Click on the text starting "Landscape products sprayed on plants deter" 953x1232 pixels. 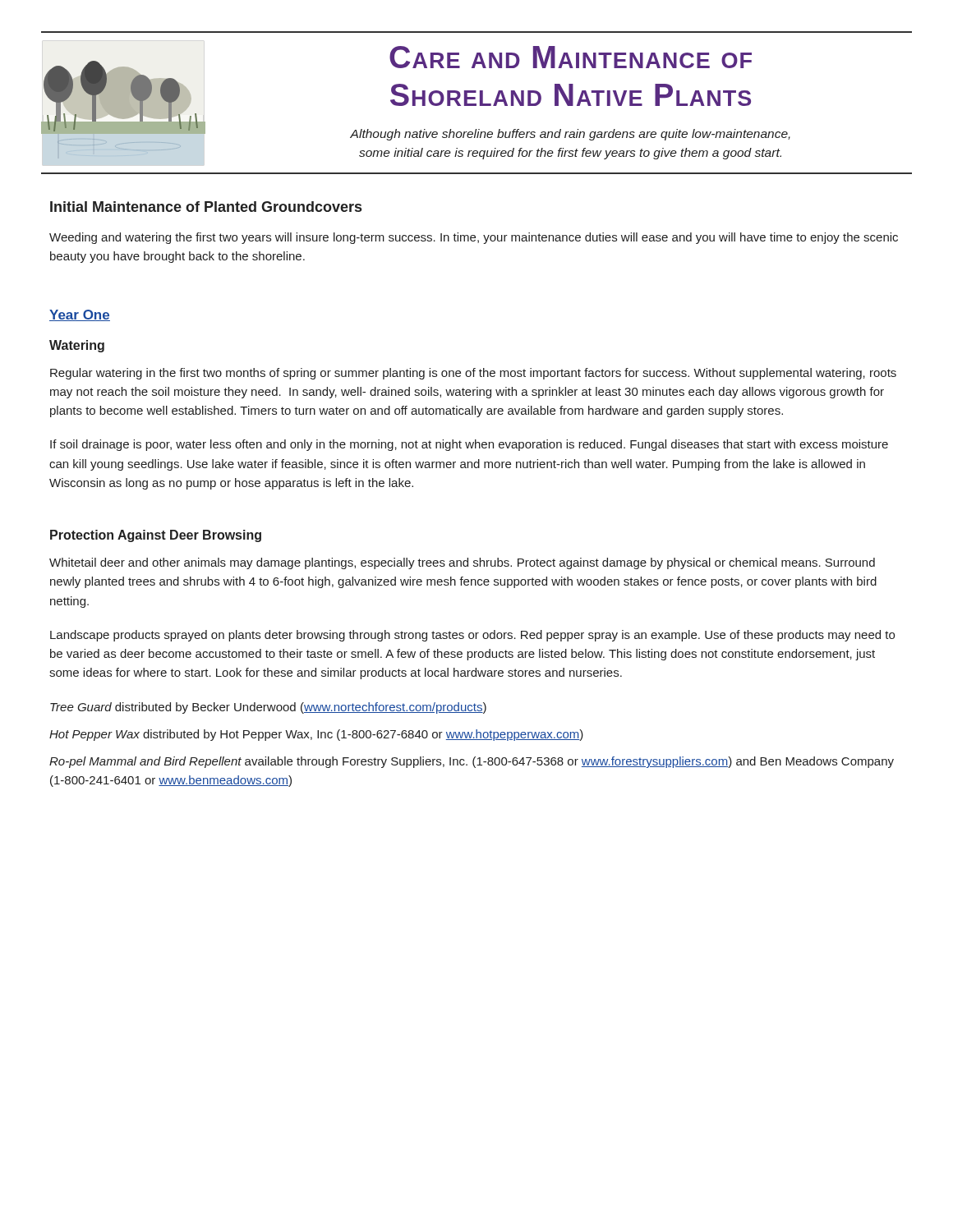472,653
